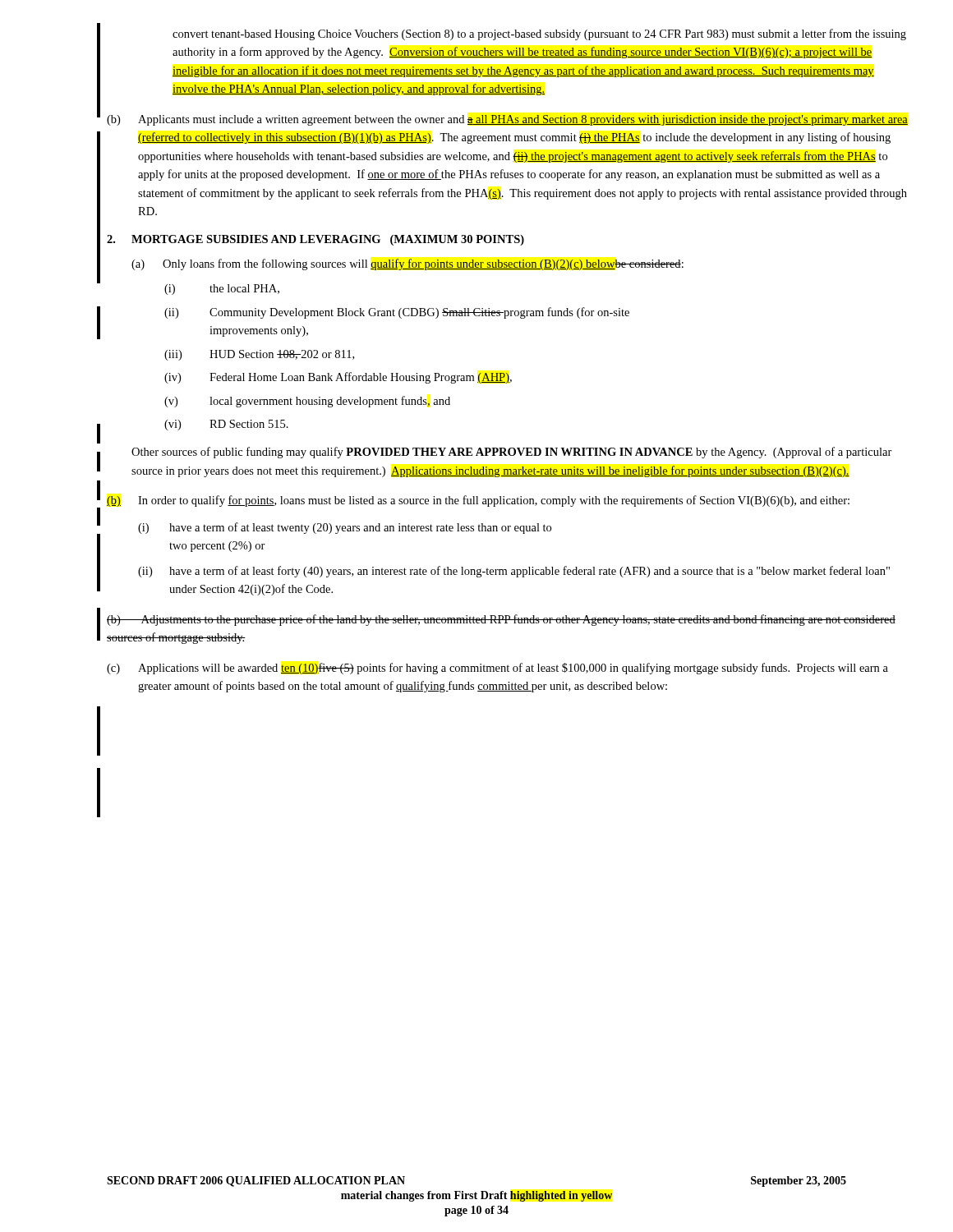Select the region starting "(i) have a term of"
The height and width of the screenshot is (1232, 953).
[x=345, y=537]
